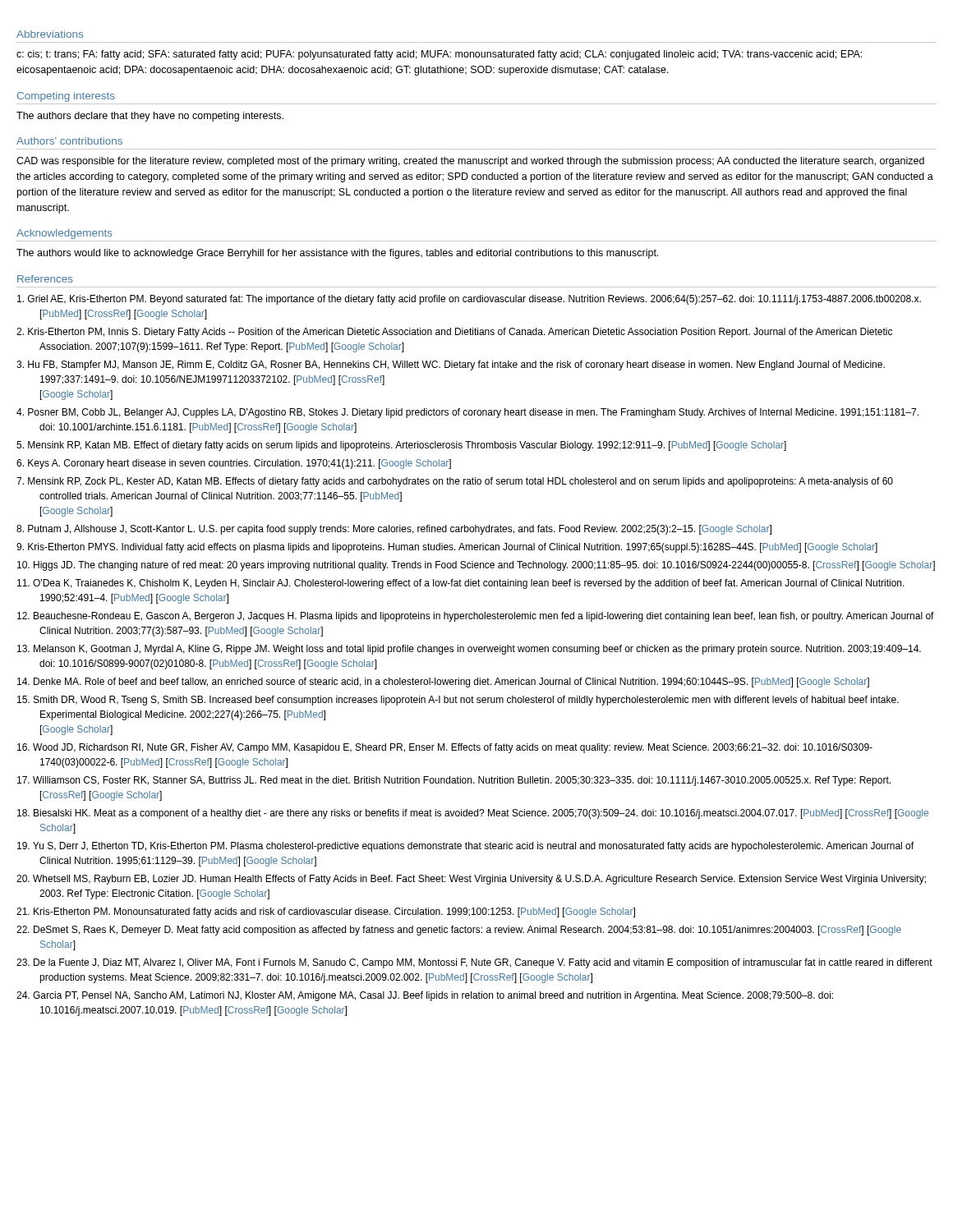Point to the element starting "12. Beauchesne-Rondeau E, Gascon A, Bergeron J, Jacques"

(475, 623)
